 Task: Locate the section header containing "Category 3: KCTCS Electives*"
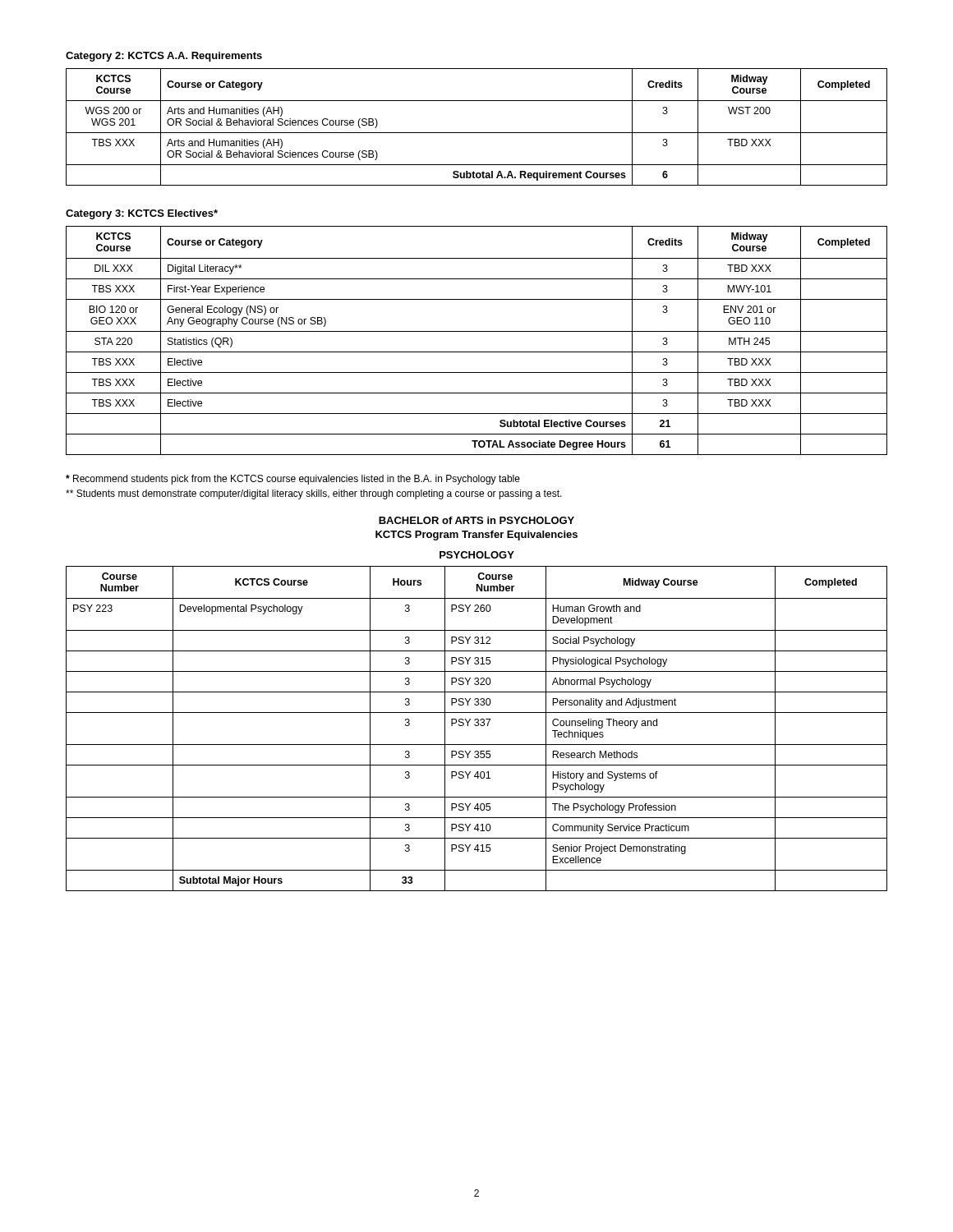142,213
